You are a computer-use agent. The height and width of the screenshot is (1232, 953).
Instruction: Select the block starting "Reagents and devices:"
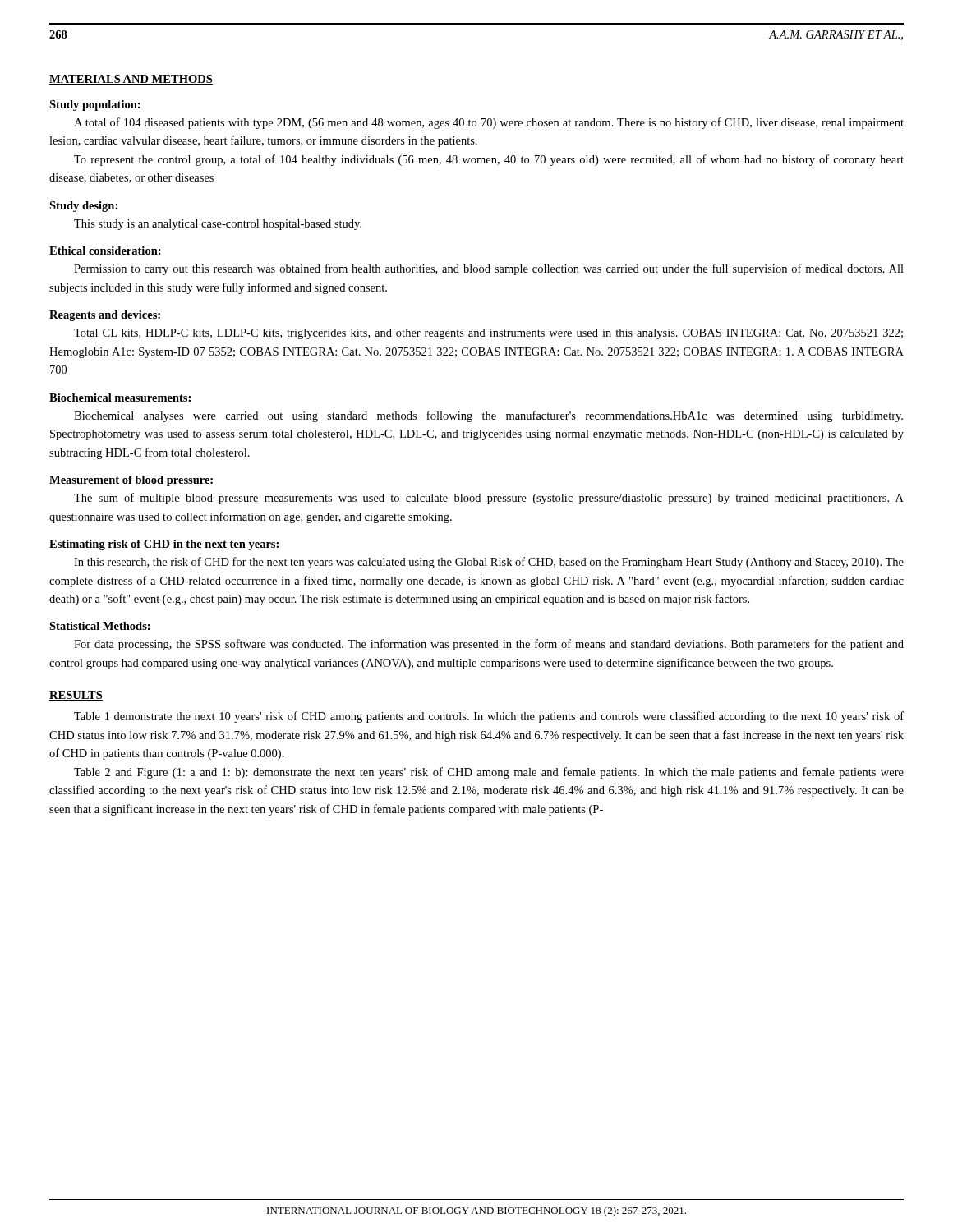(x=105, y=315)
